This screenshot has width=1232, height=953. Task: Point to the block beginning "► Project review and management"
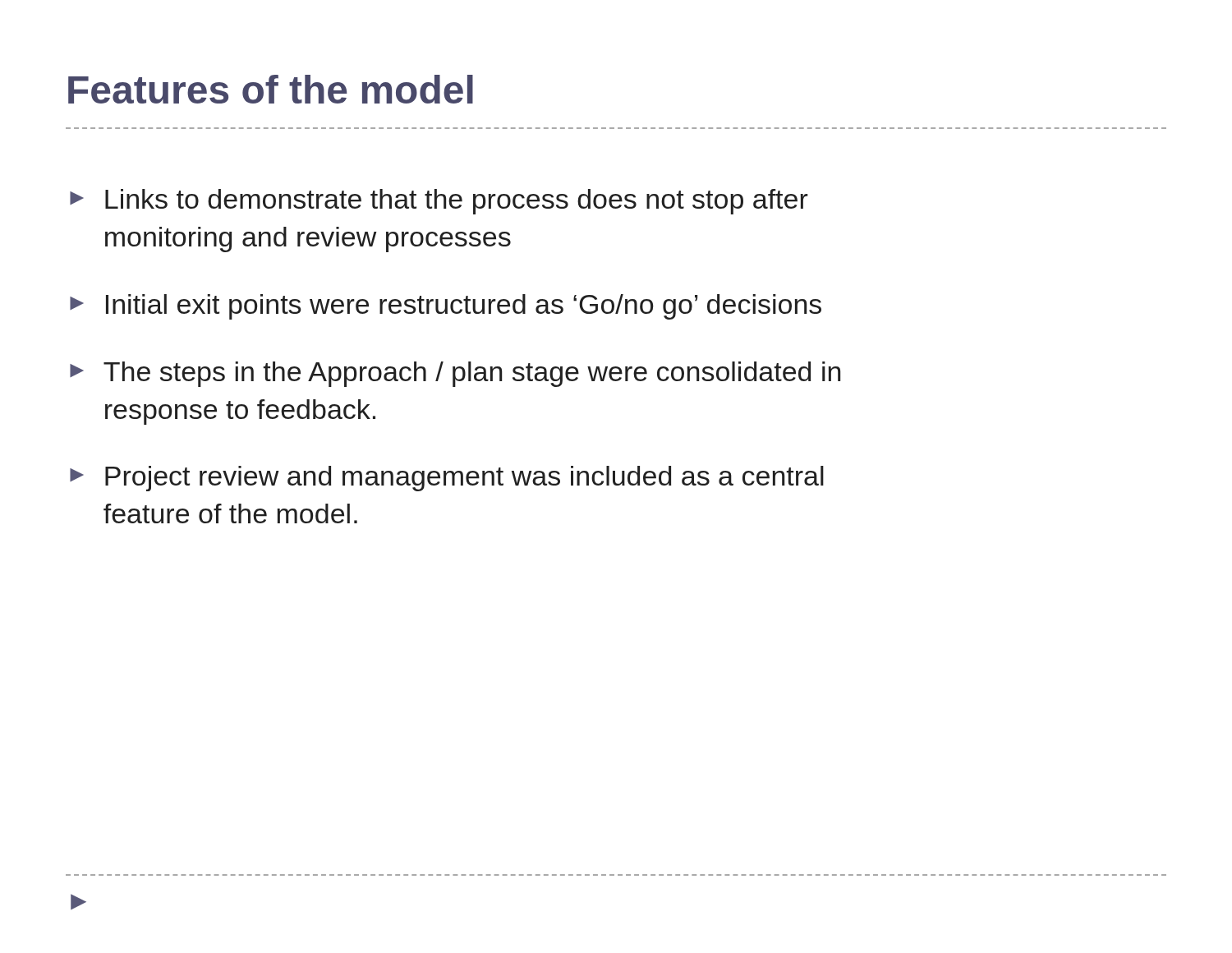pyautogui.click(x=445, y=496)
